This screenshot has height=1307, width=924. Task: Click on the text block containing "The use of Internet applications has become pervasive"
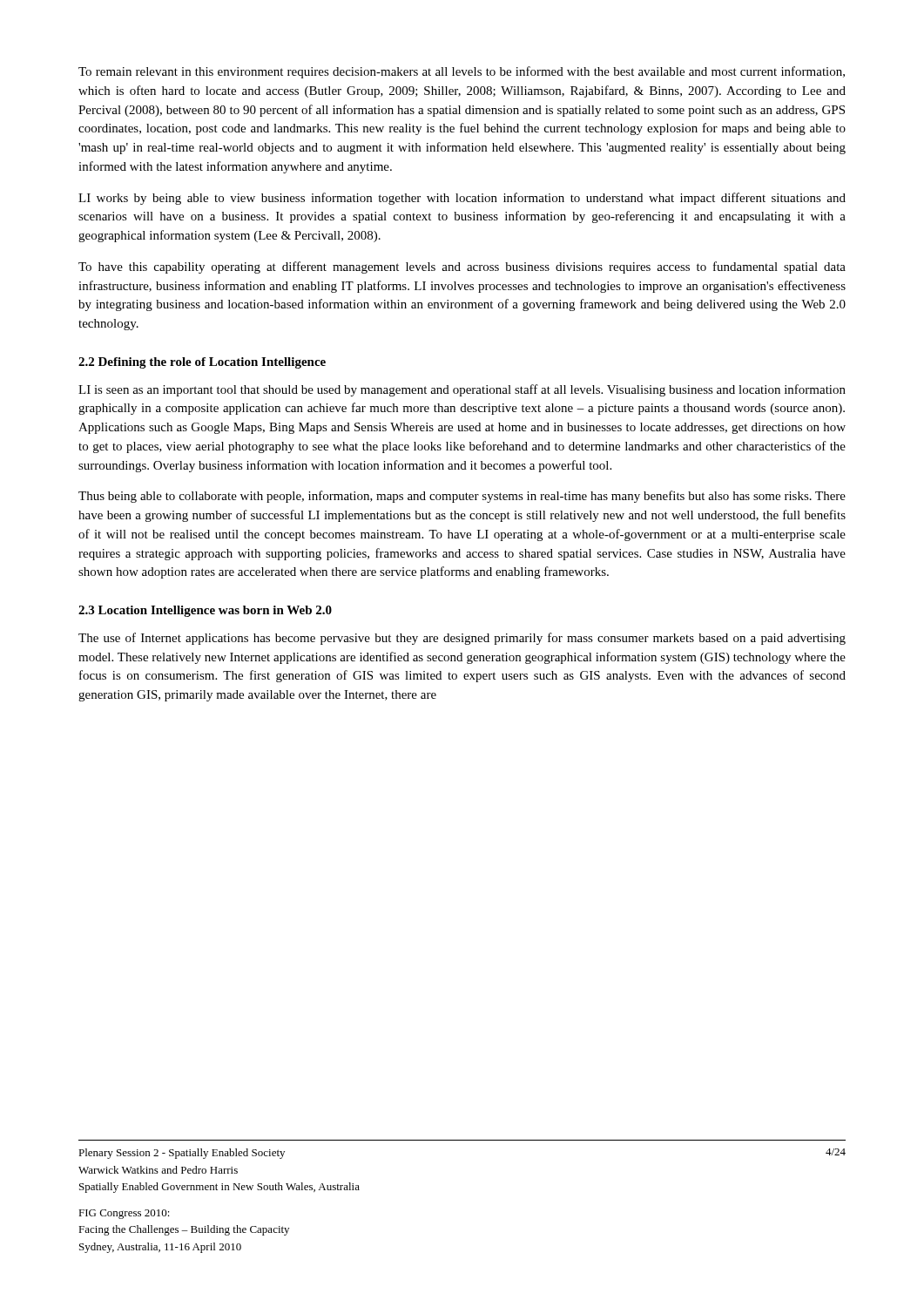coord(462,667)
